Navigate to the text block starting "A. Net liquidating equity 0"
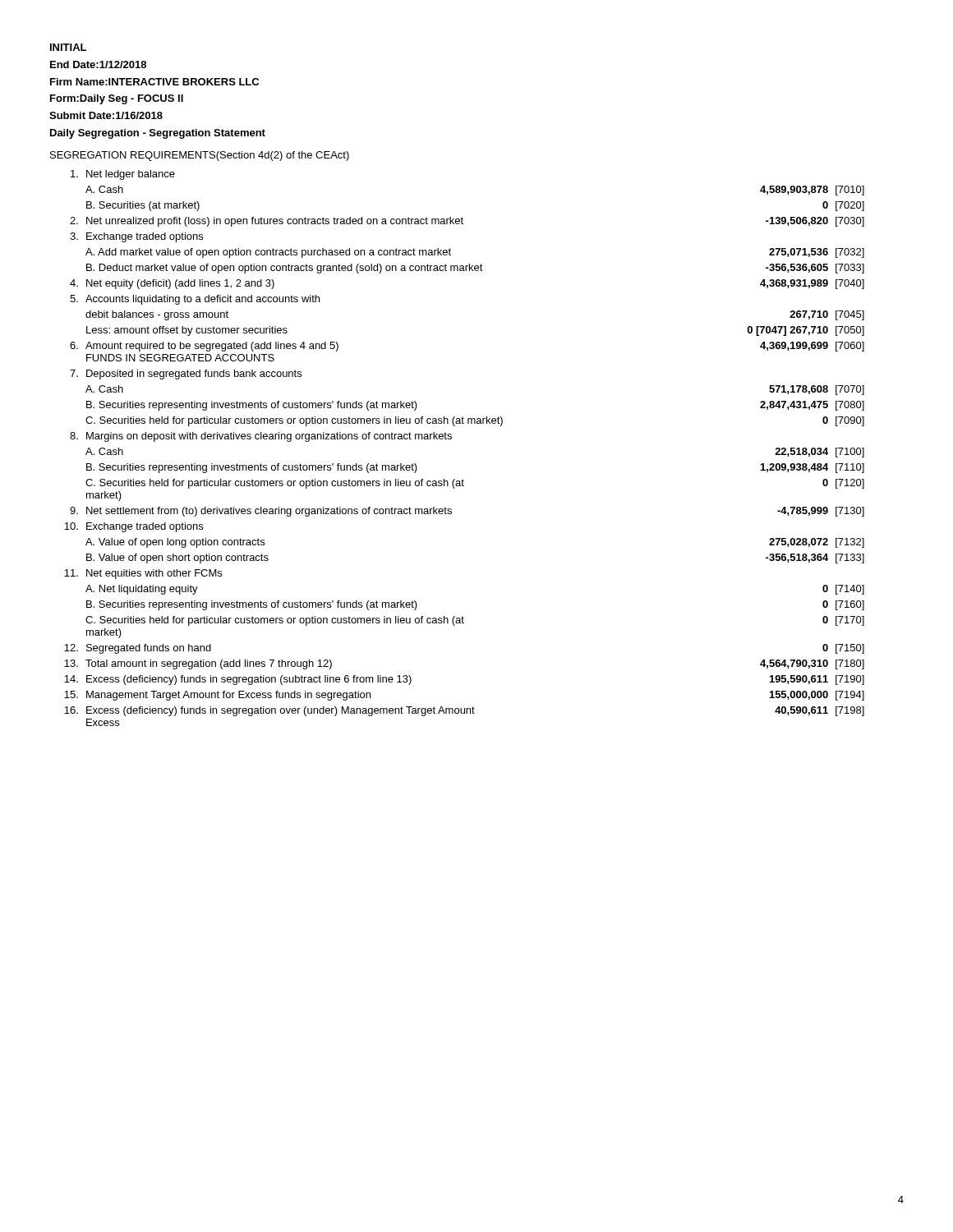This screenshot has width=953, height=1232. pyautogui.click(x=138, y=589)
